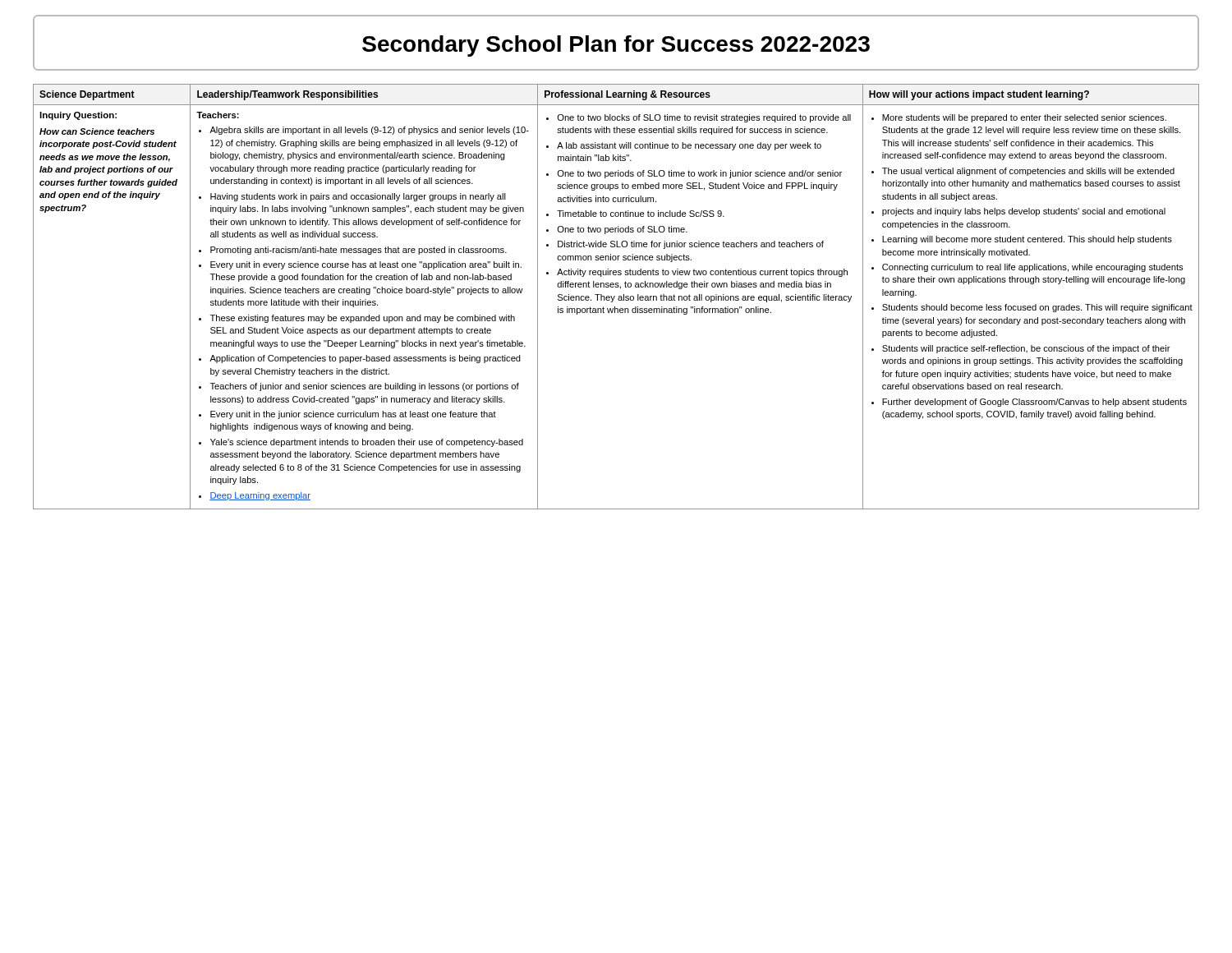Locate the table with the text "Professional Learning & Resources"

pyautogui.click(x=616, y=297)
